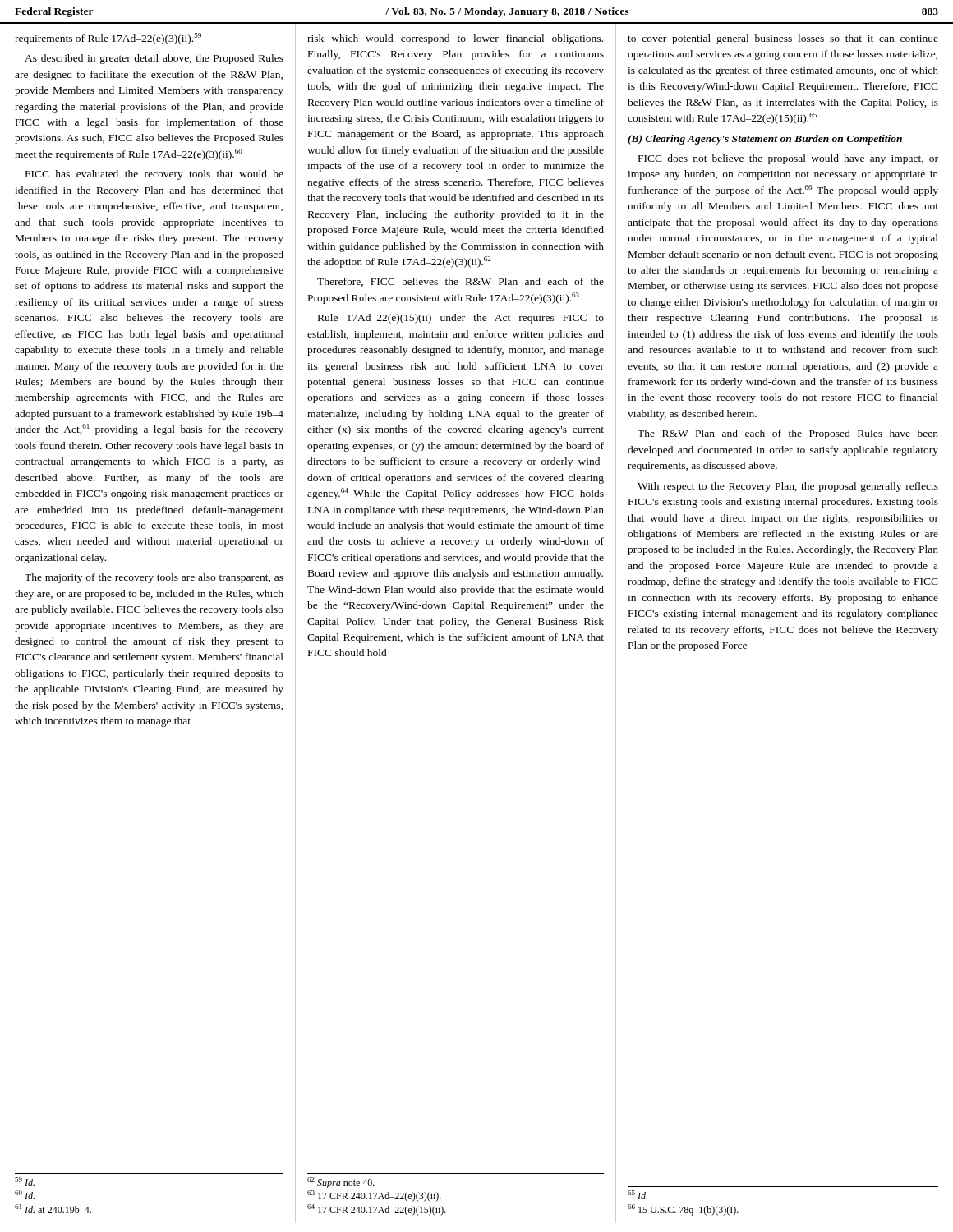Locate the passage starting "FICC does not believe the"
Screen dimensions: 1232x953
(783, 402)
